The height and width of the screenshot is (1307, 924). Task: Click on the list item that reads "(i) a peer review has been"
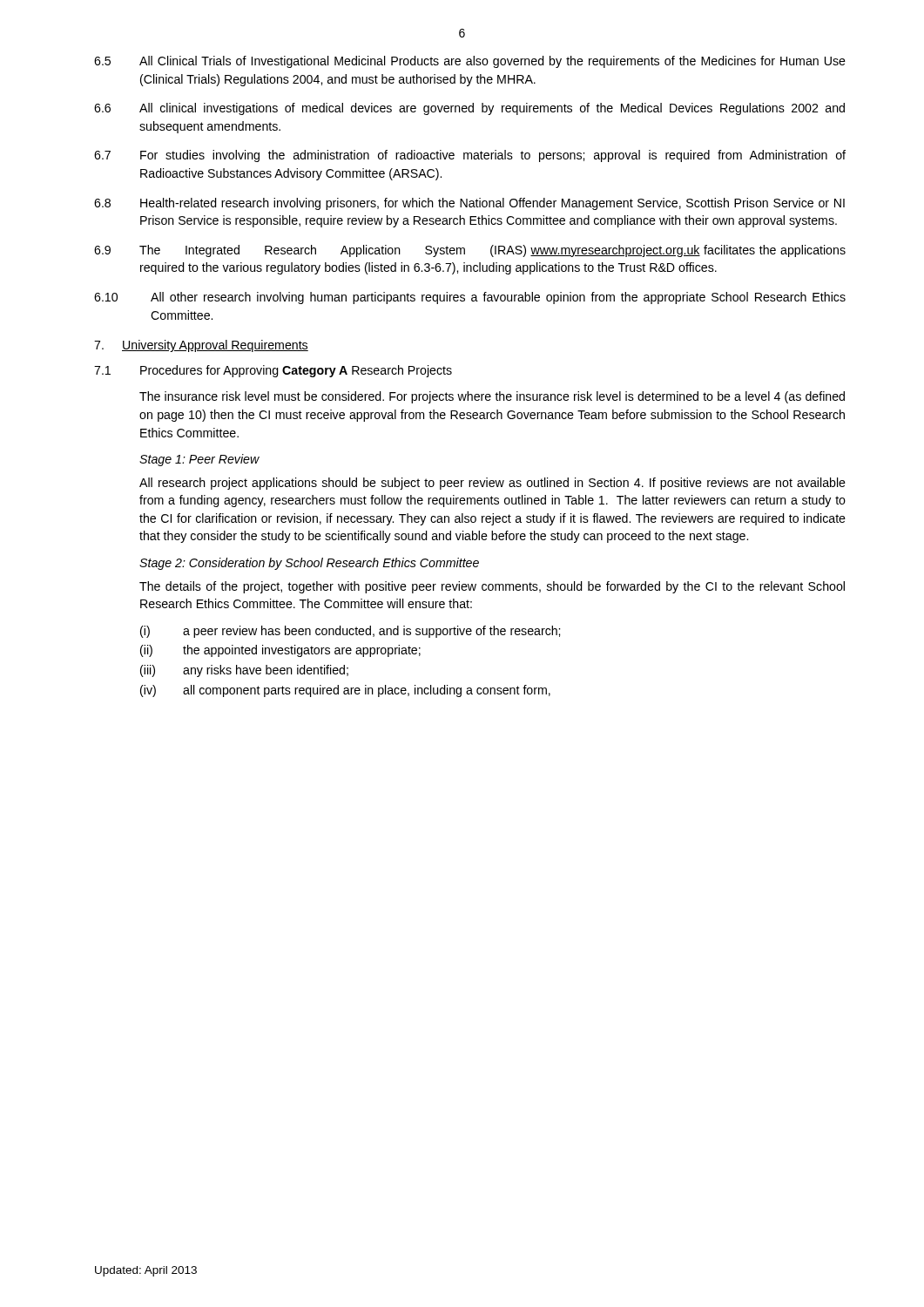click(492, 631)
